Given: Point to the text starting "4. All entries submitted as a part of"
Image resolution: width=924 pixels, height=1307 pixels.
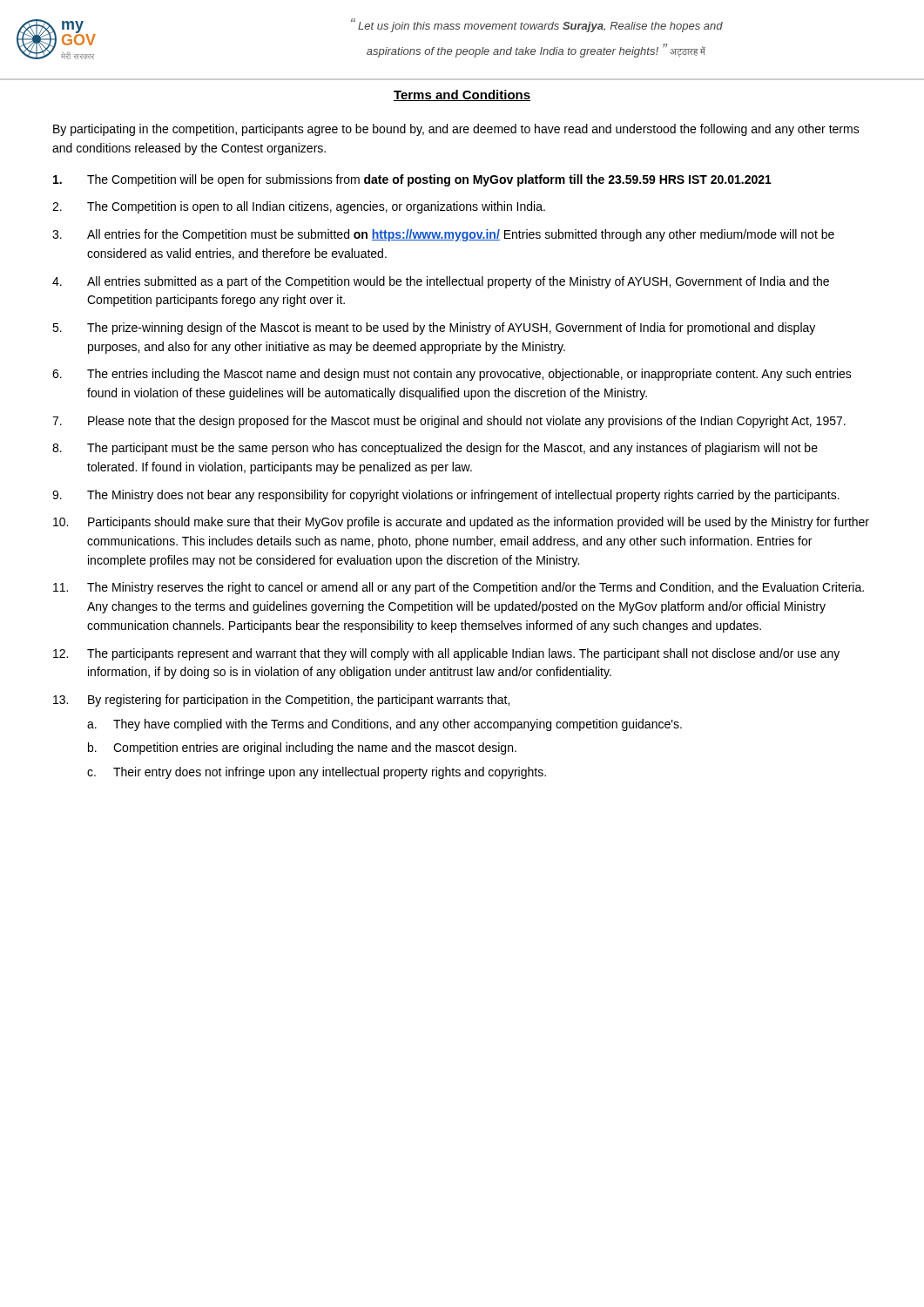Looking at the screenshot, I should (x=462, y=291).
